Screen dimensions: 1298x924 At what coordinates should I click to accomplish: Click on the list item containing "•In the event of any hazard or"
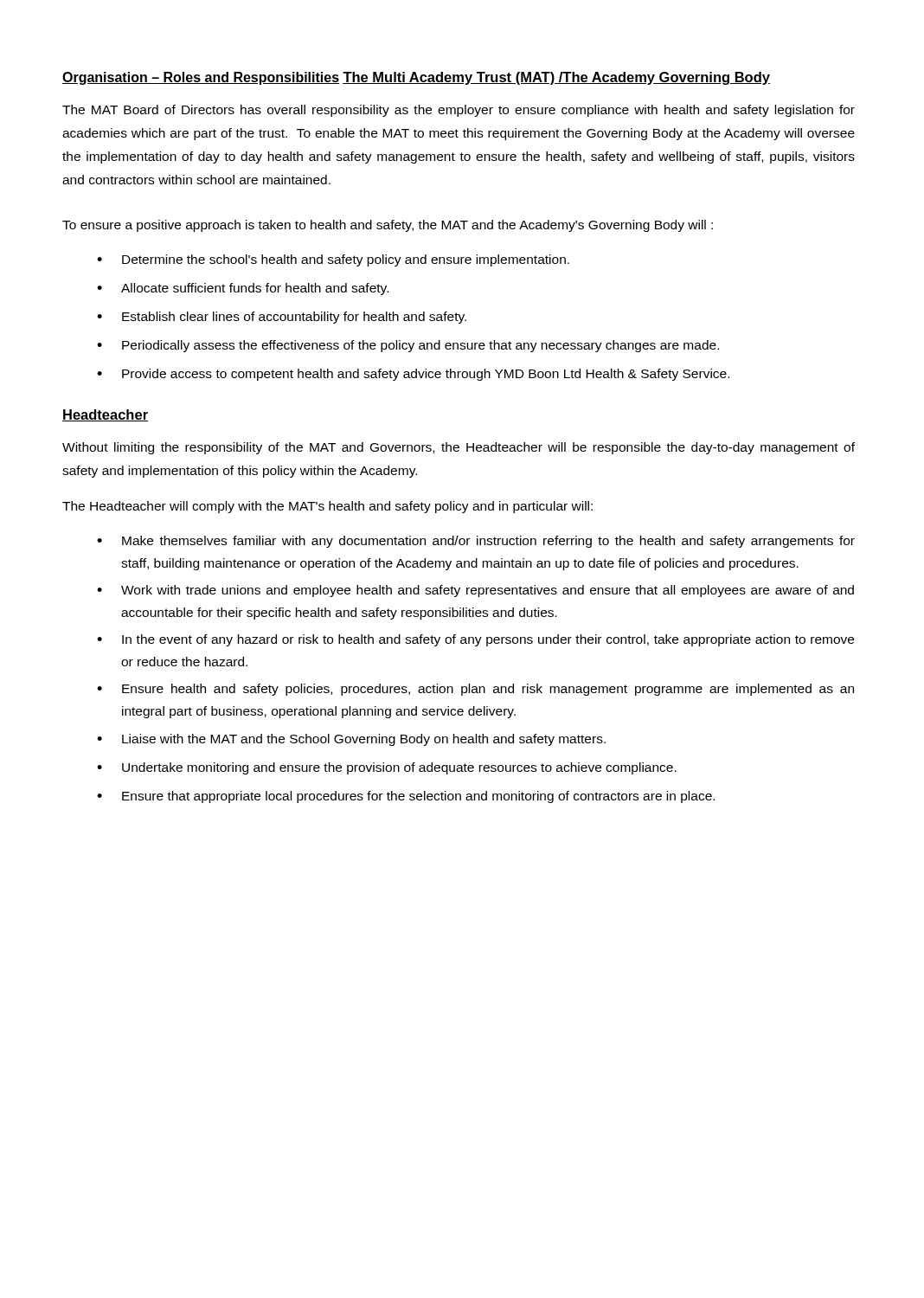click(476, 651)
